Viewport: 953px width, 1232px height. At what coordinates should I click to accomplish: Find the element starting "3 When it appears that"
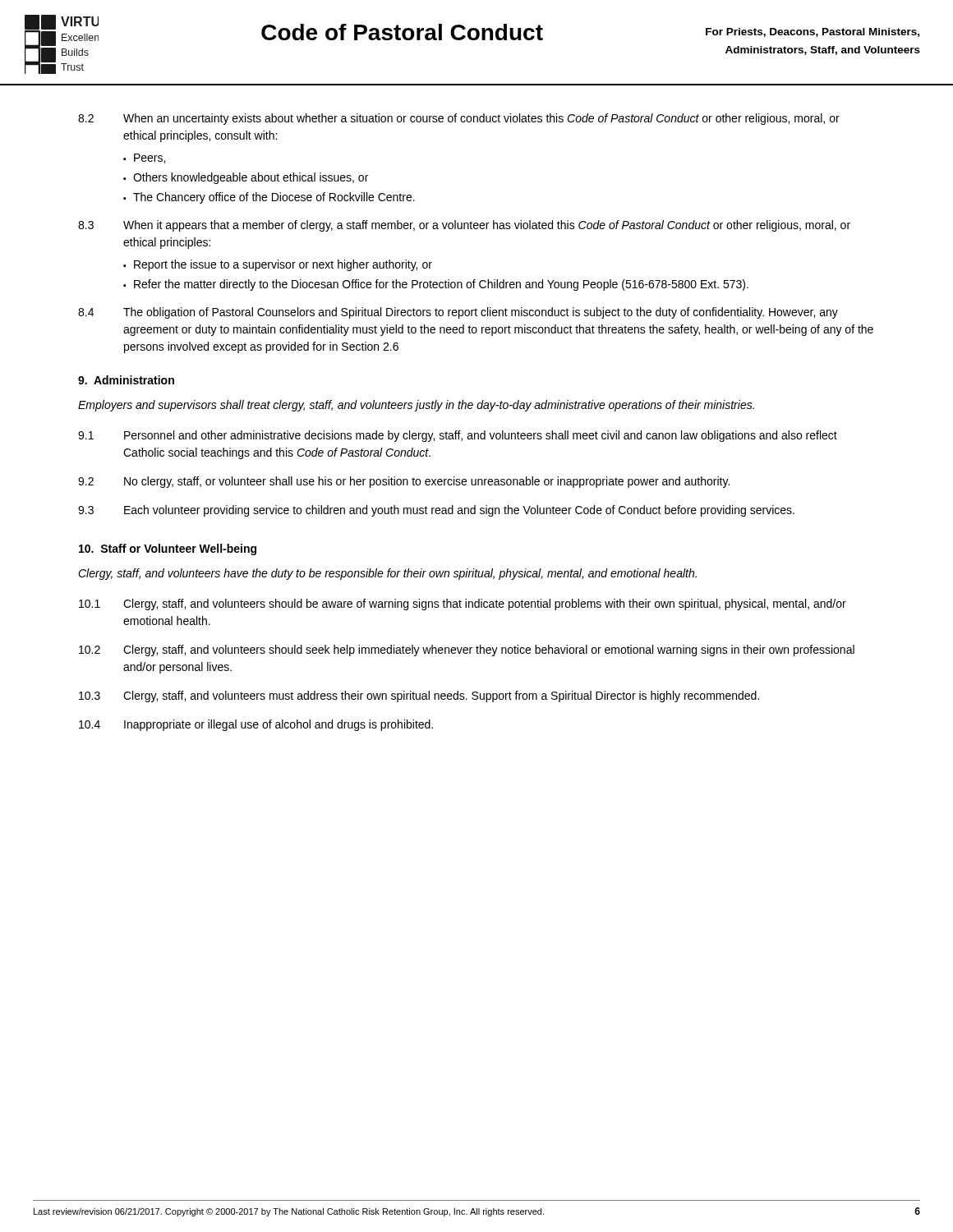(464, 226)
